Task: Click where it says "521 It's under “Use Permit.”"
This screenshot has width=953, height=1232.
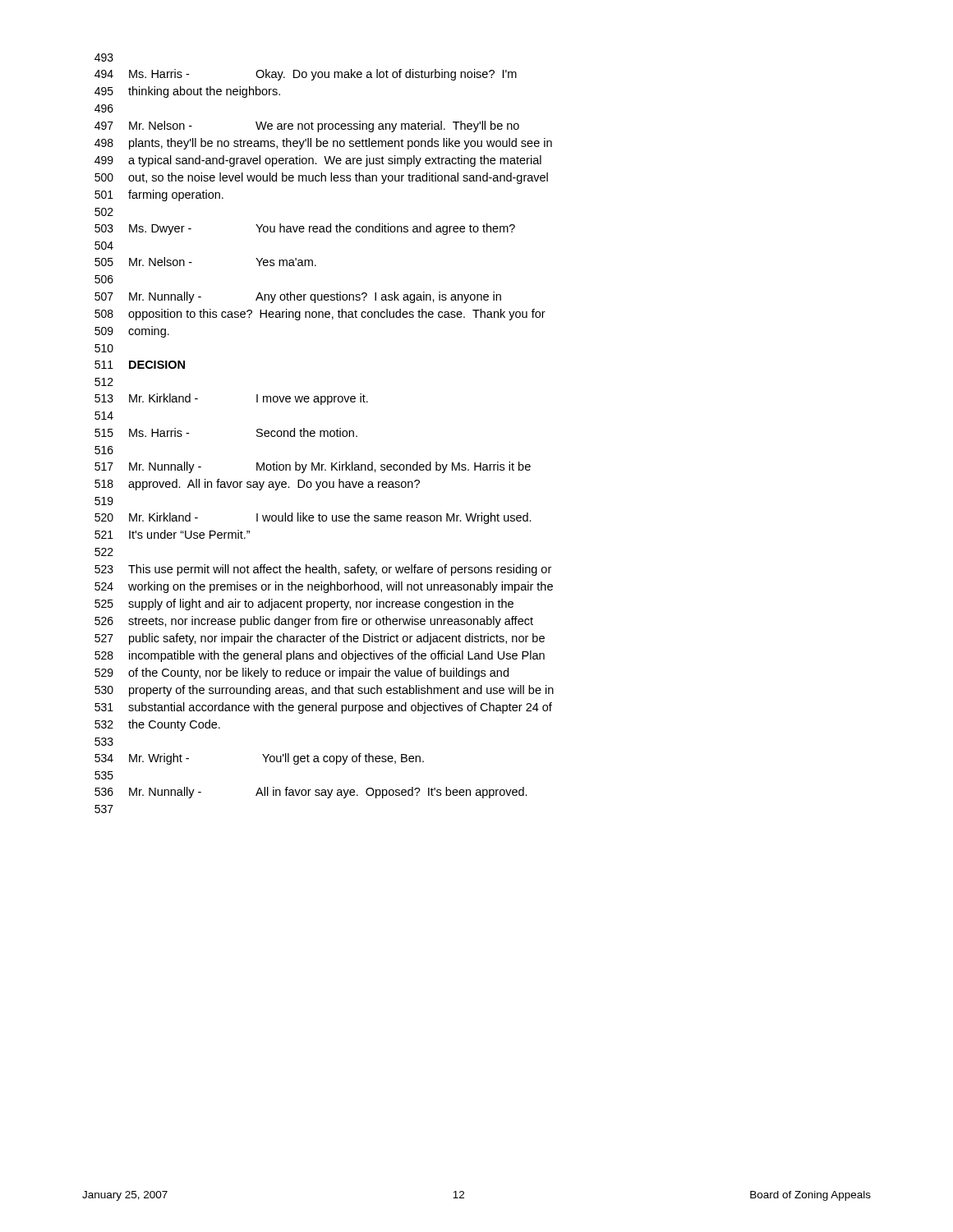Action: pyautogui.click(x=172, y=534)
